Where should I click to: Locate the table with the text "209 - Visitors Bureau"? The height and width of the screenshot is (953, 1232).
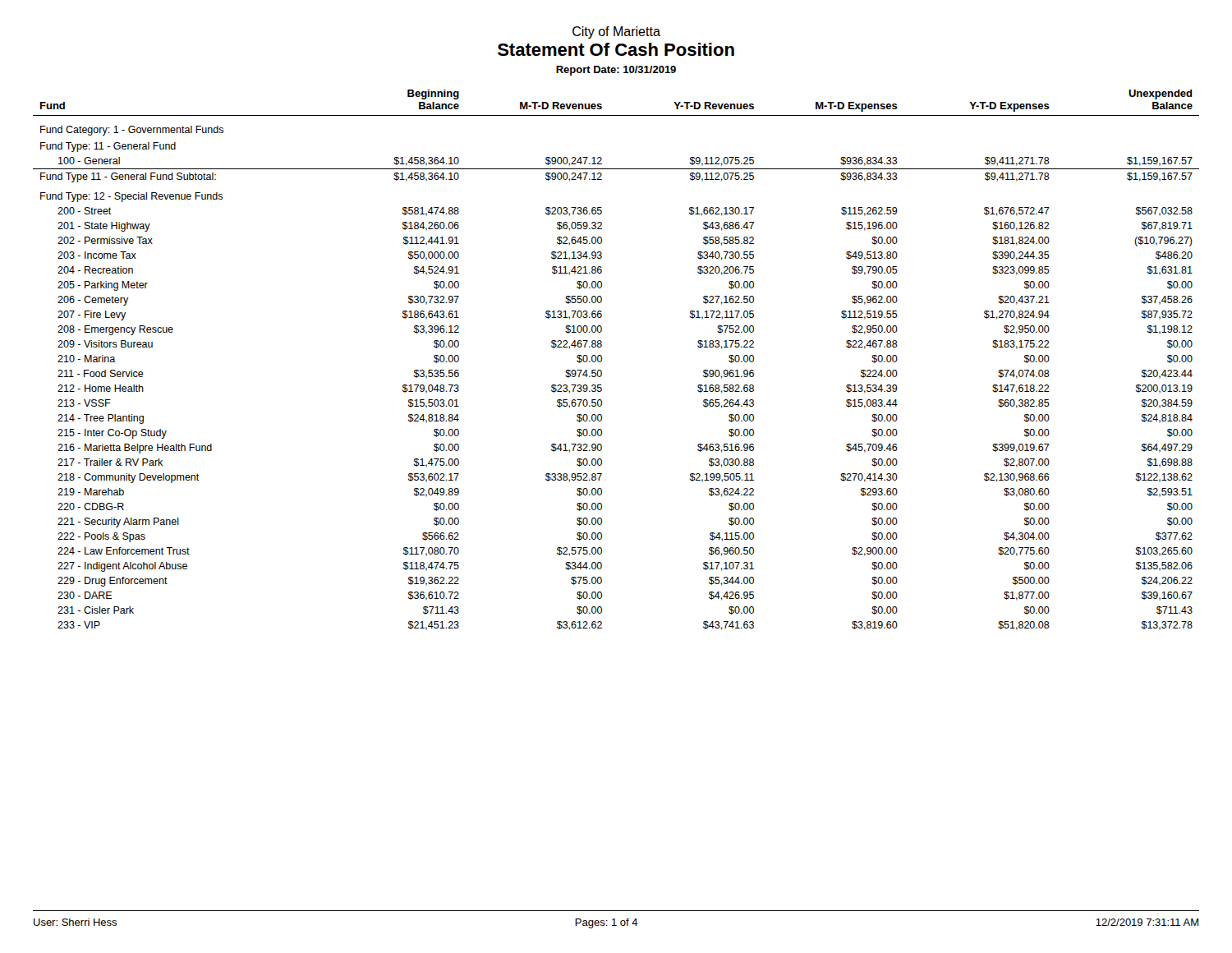616,358
